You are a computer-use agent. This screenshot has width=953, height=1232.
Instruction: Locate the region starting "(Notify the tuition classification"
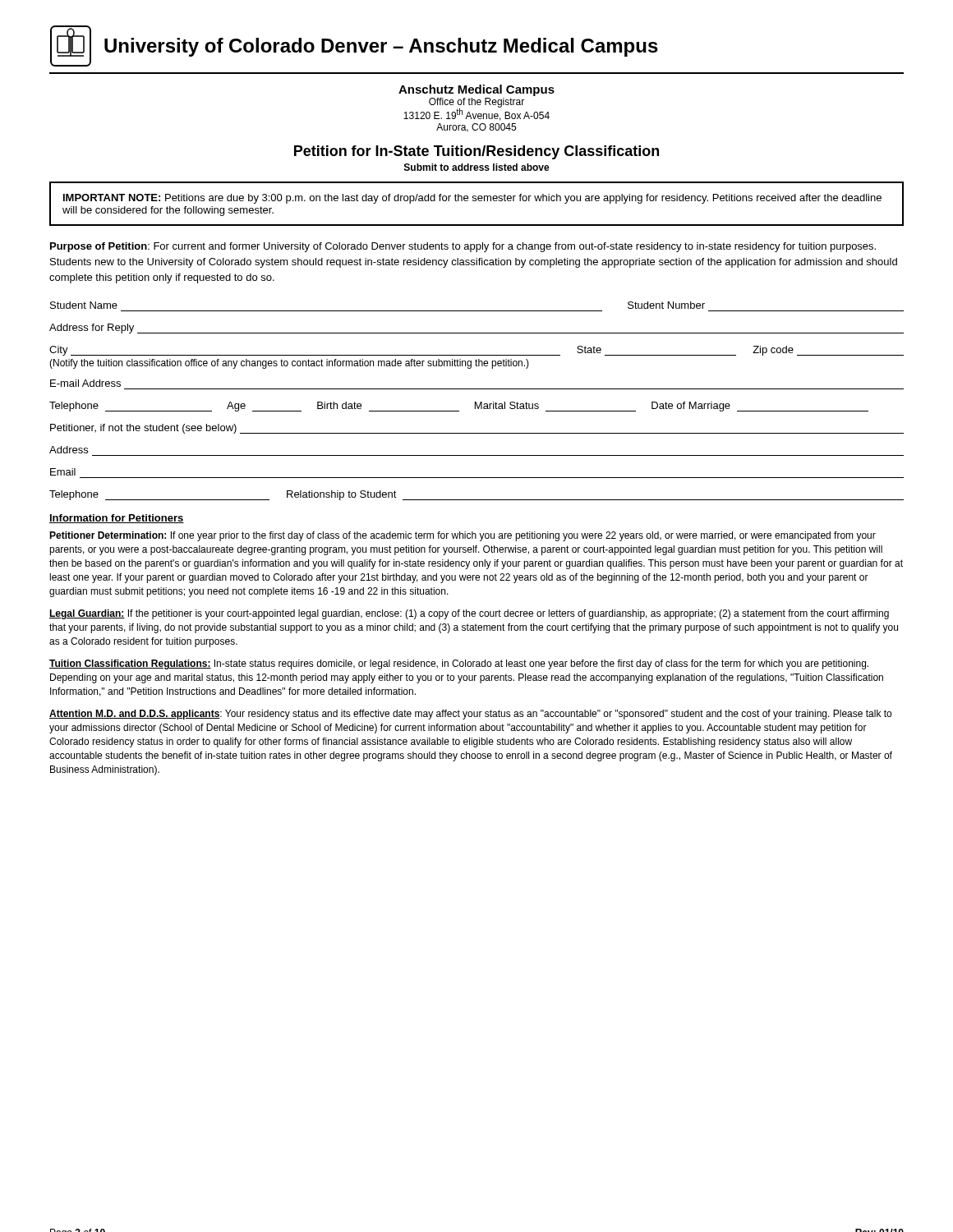(x=289, y=363)
